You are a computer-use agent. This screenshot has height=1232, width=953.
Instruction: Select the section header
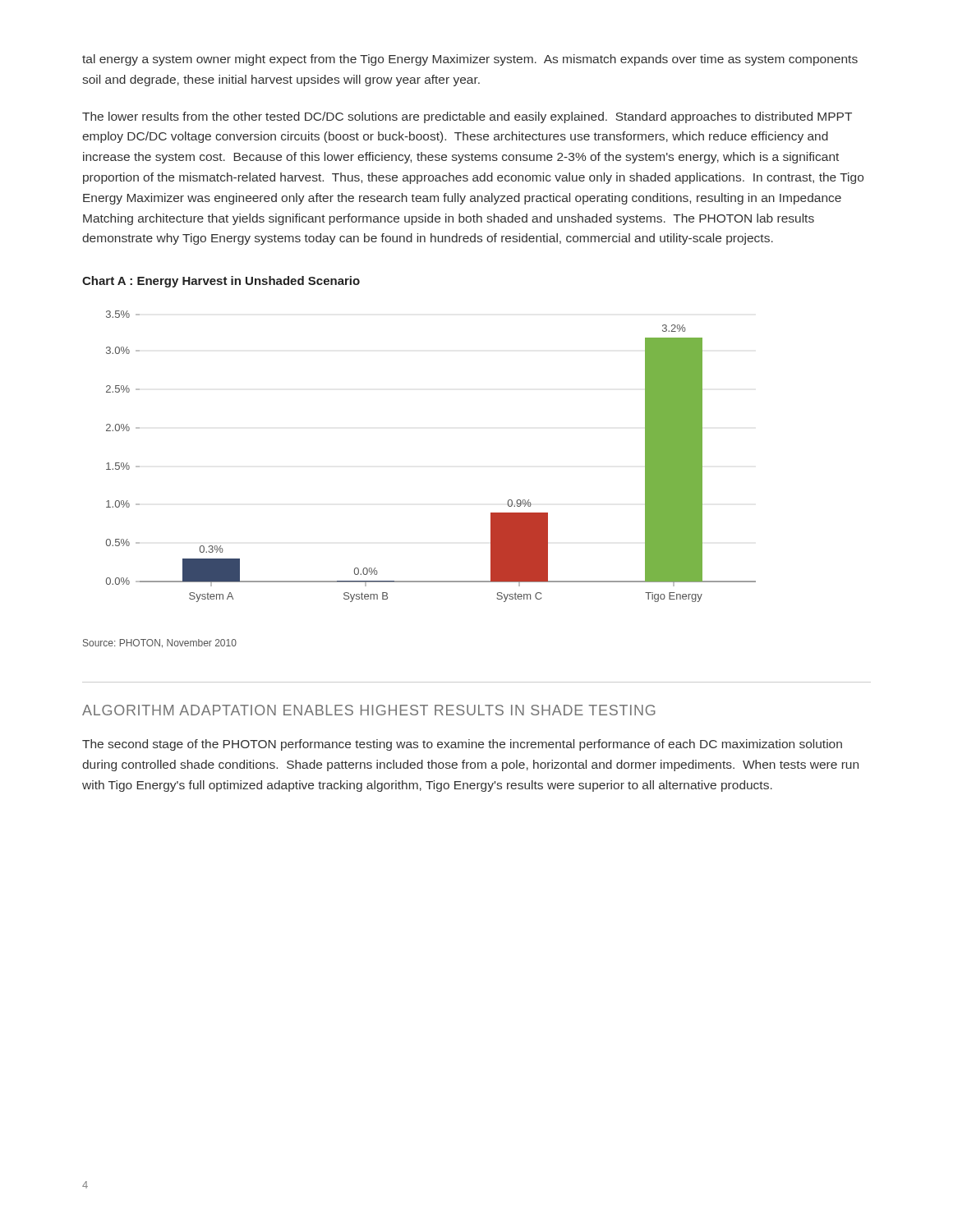pos(369,711)
